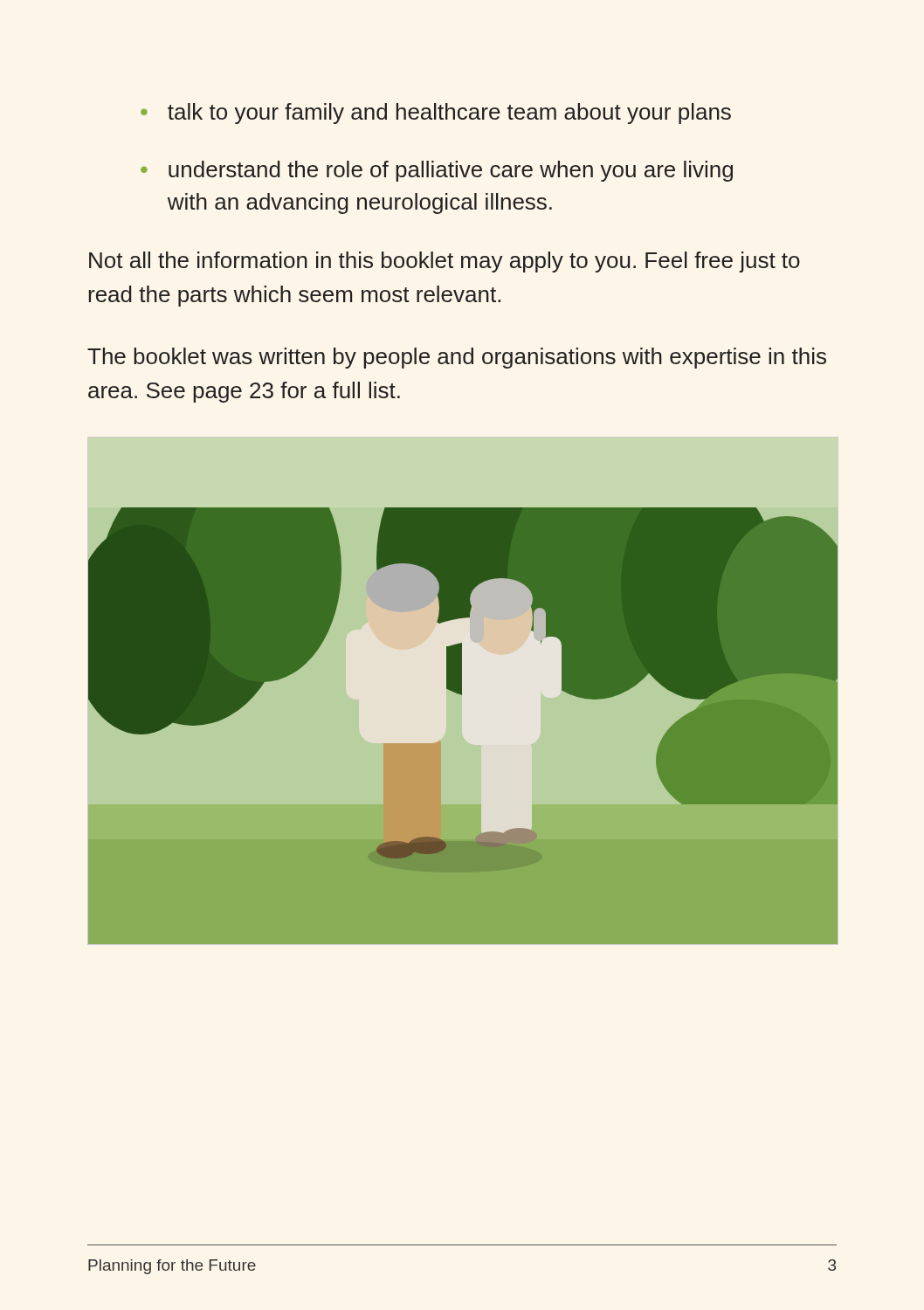Find the block on this page that starts "Not all the"

(444, 277)
